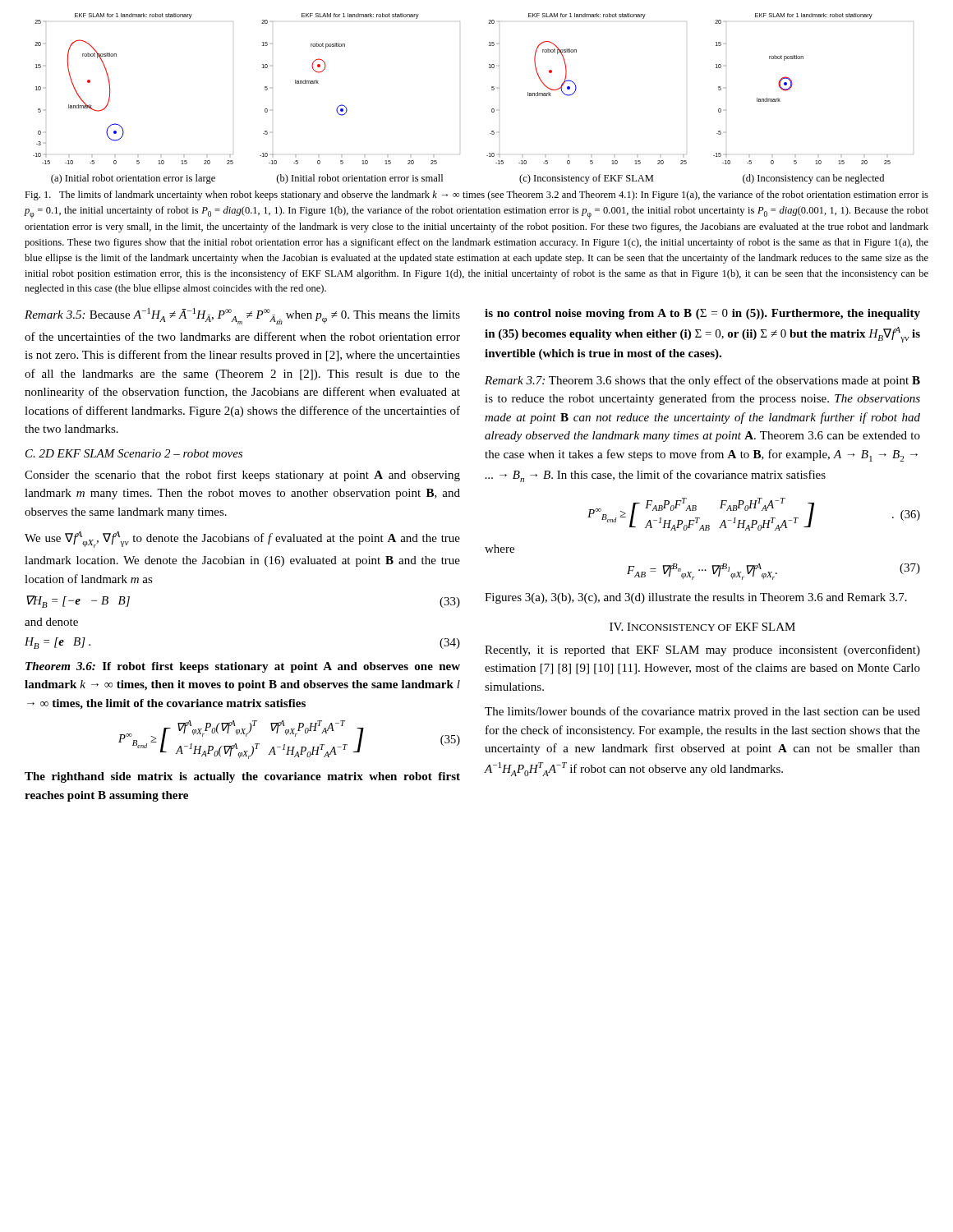Find the block on this page that starts "Recently, it is reported that EKF SLAM may"
953x1232 pixels.
[702, 668]
